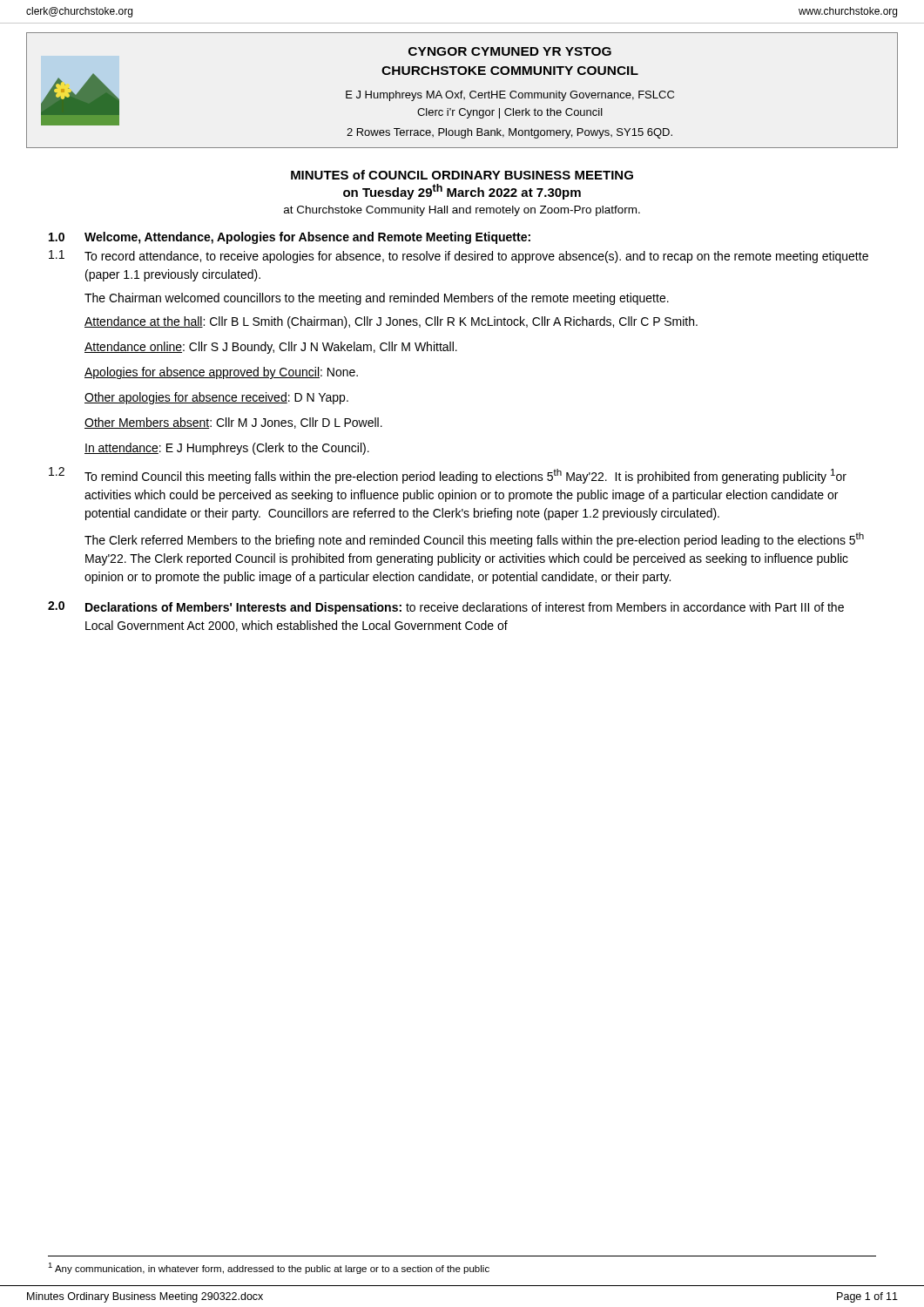Find the logo
The image size is (924, 1307).
(80, 90)
